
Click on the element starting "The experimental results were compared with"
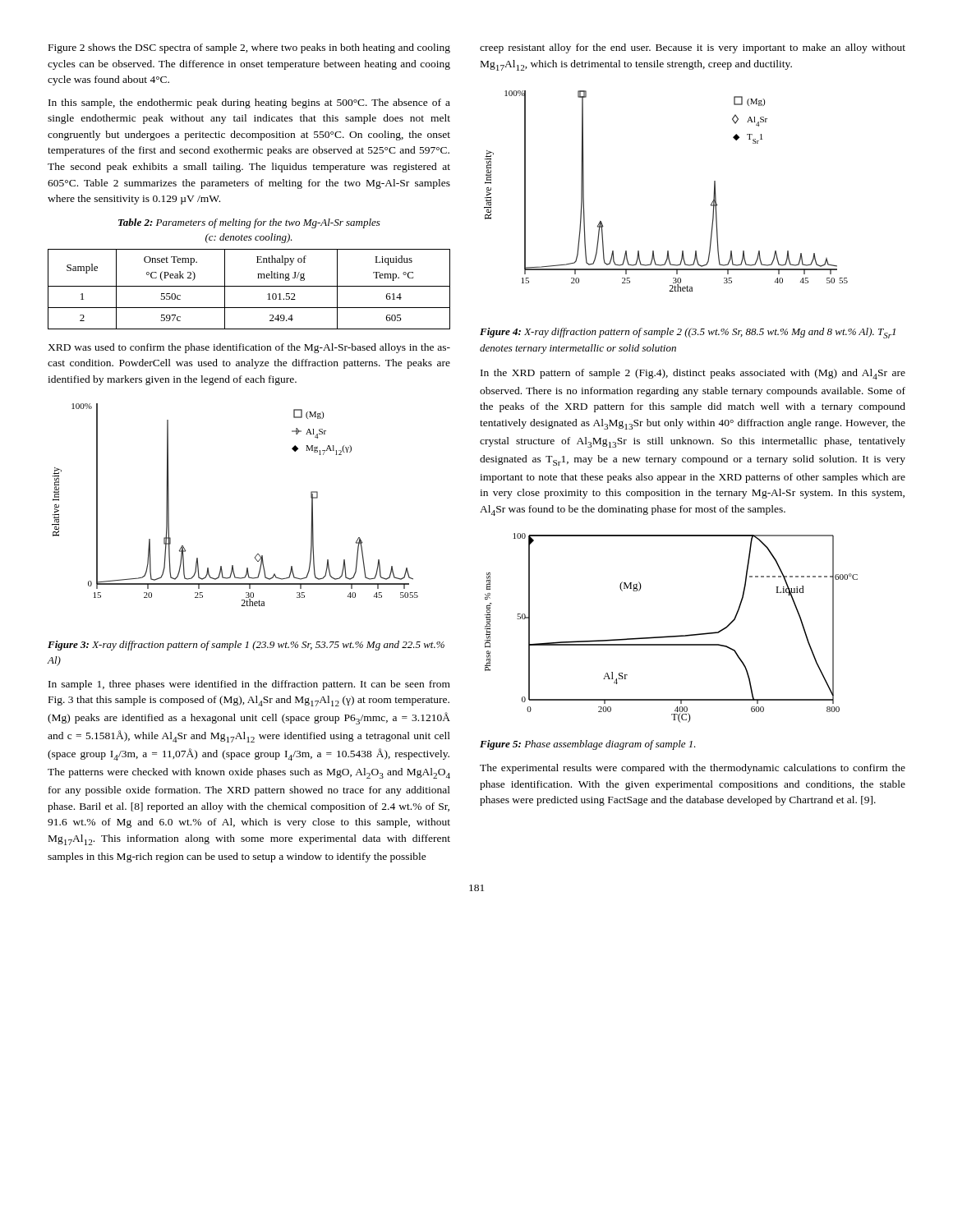coord(693,784)
